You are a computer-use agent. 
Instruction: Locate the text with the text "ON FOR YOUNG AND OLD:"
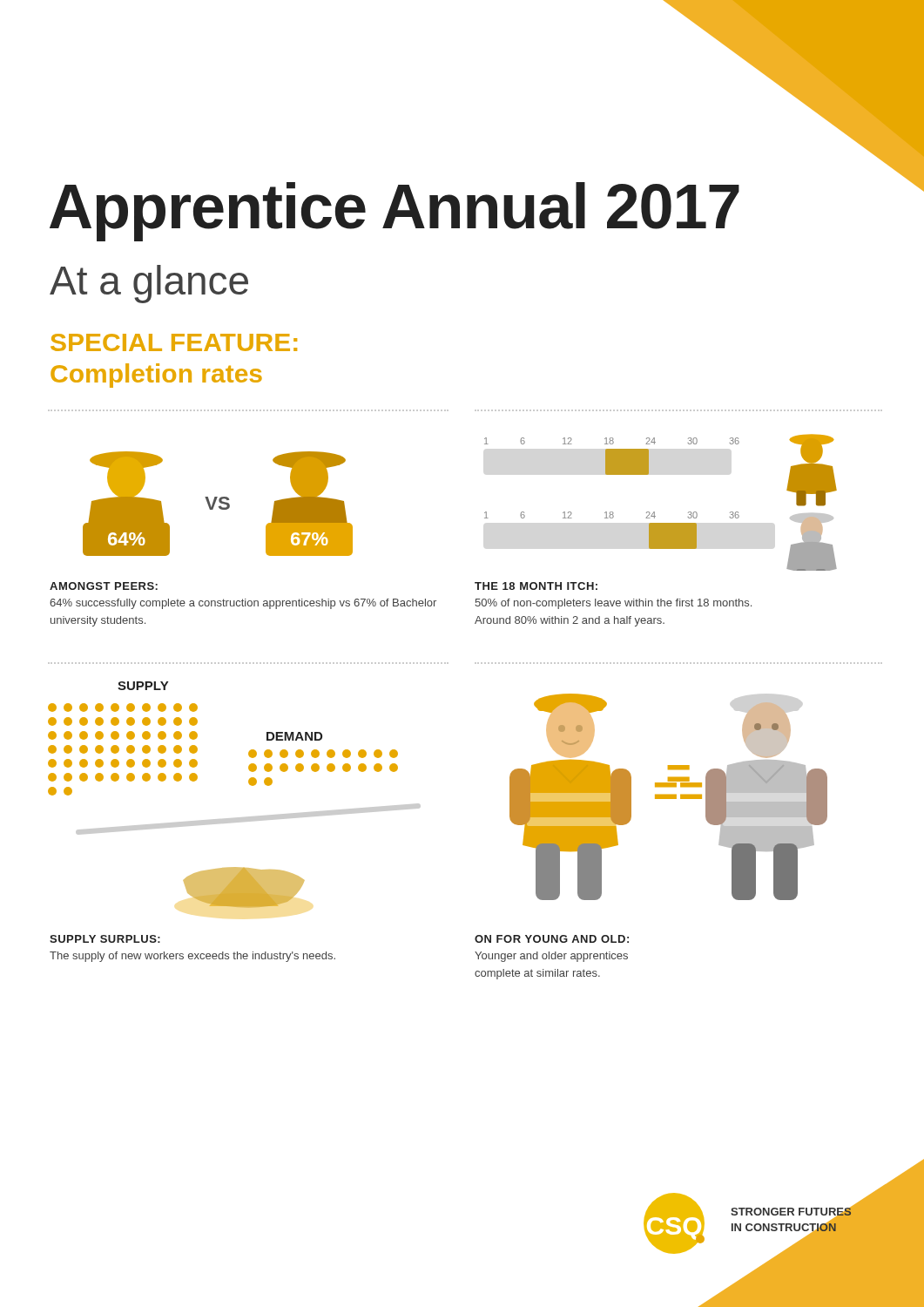pyautogui.click(x=553, y=939)
